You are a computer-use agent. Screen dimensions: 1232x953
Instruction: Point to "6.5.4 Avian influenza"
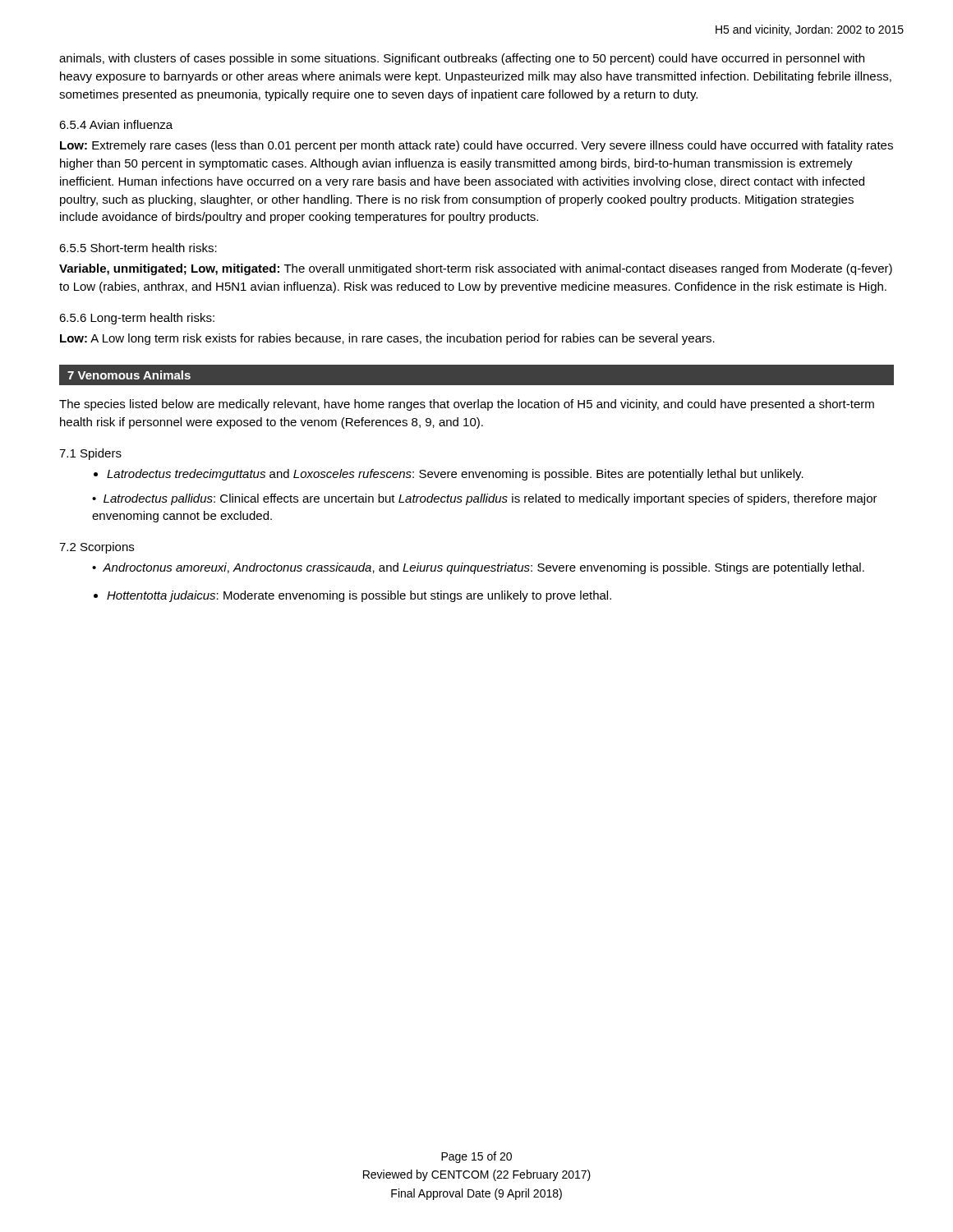pos(116,125)
